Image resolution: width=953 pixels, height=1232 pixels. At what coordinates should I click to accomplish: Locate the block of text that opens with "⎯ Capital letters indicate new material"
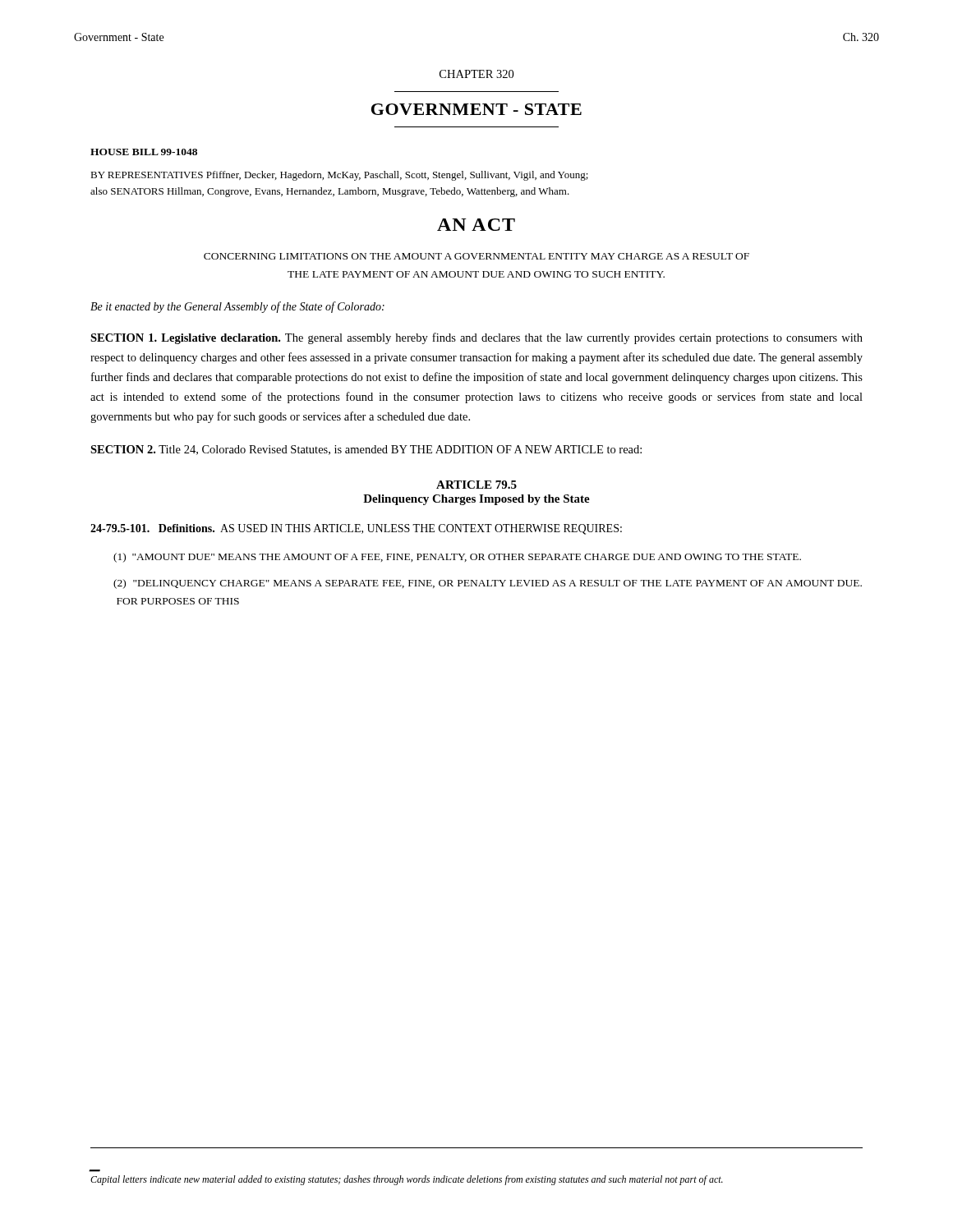[476, 1170]
